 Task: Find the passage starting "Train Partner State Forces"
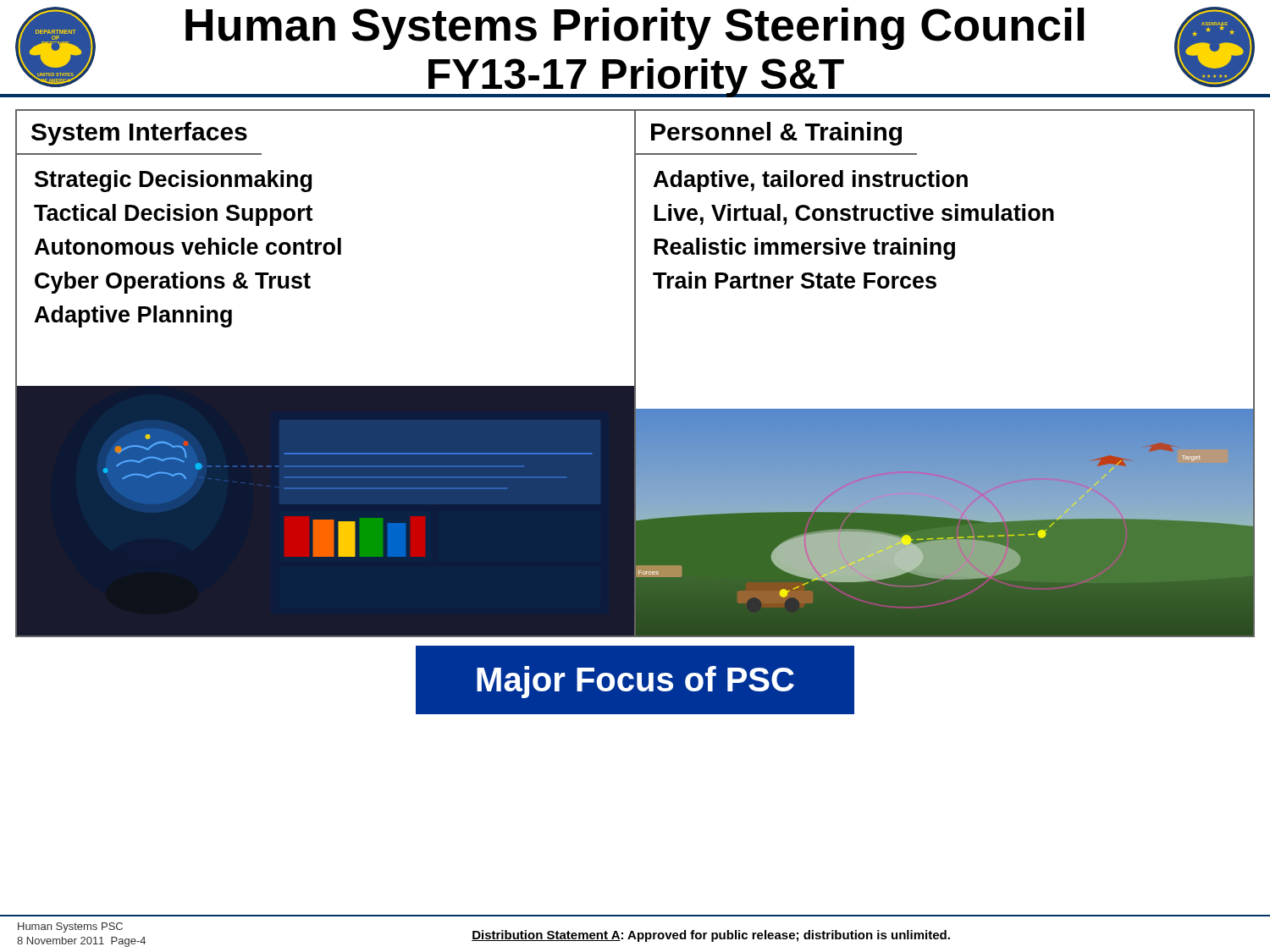[795, 281]
